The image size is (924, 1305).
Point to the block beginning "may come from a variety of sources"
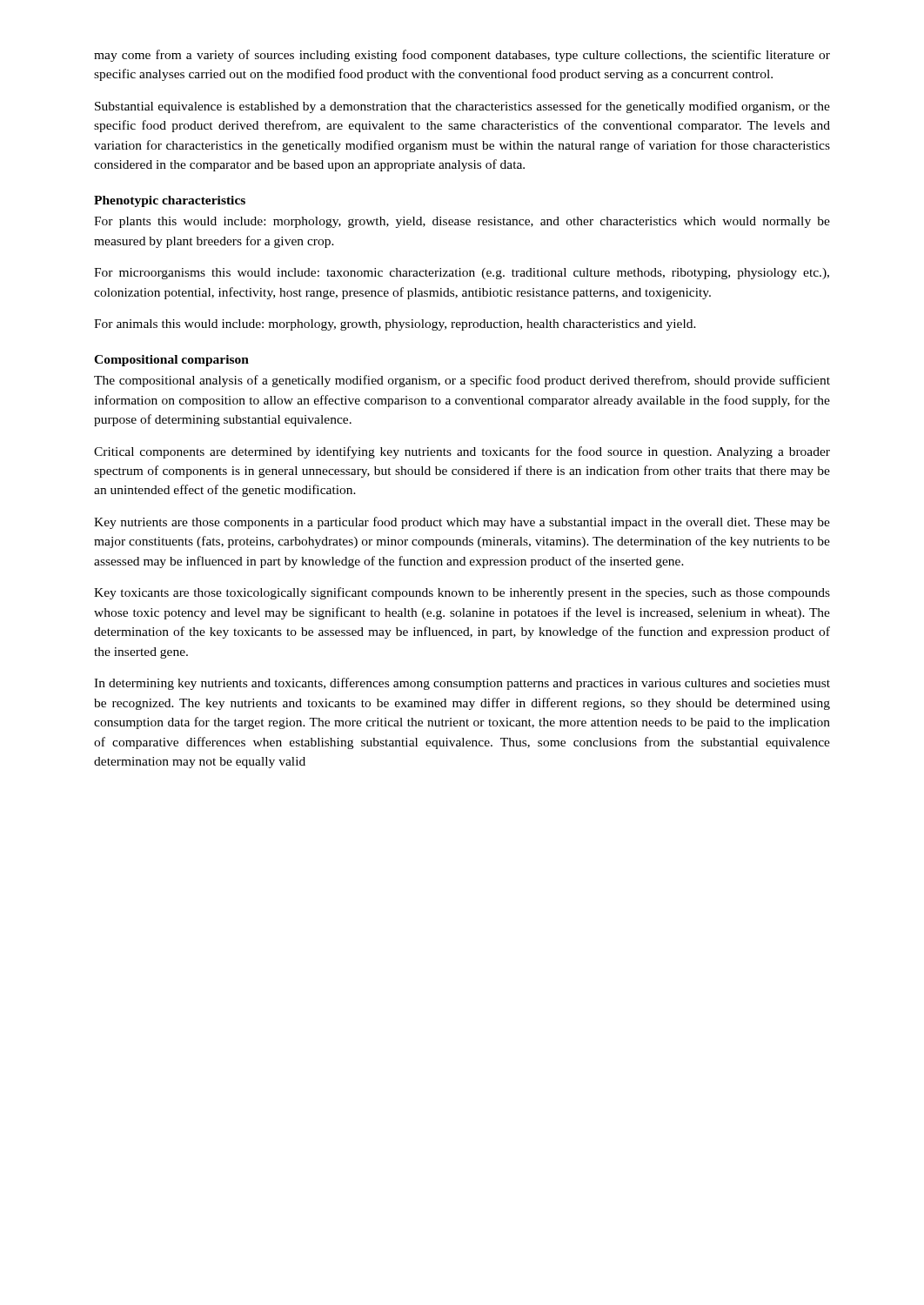pyautogui.click(x=462, y=64)
